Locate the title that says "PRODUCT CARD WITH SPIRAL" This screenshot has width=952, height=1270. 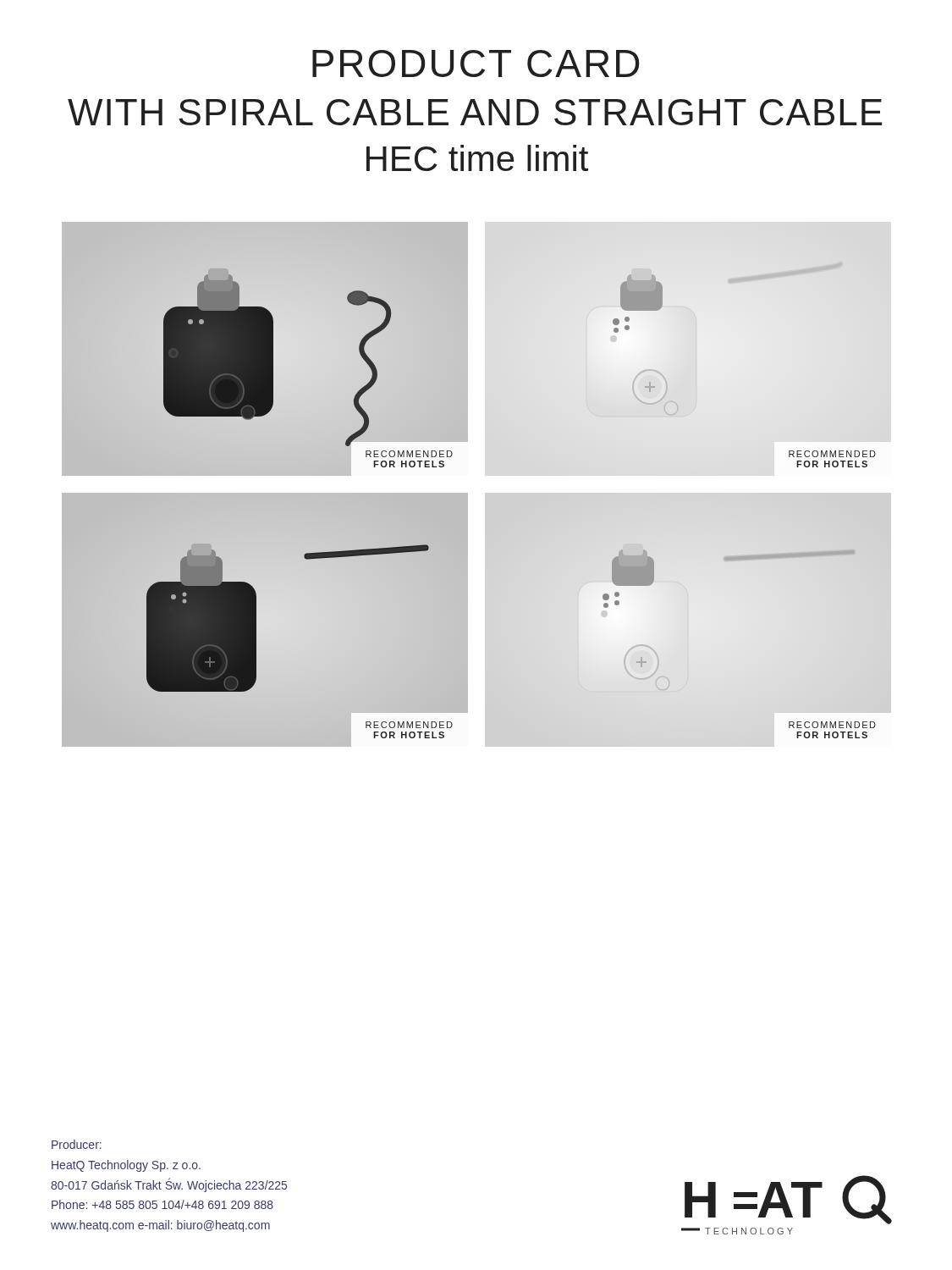[x=476, y=110]
